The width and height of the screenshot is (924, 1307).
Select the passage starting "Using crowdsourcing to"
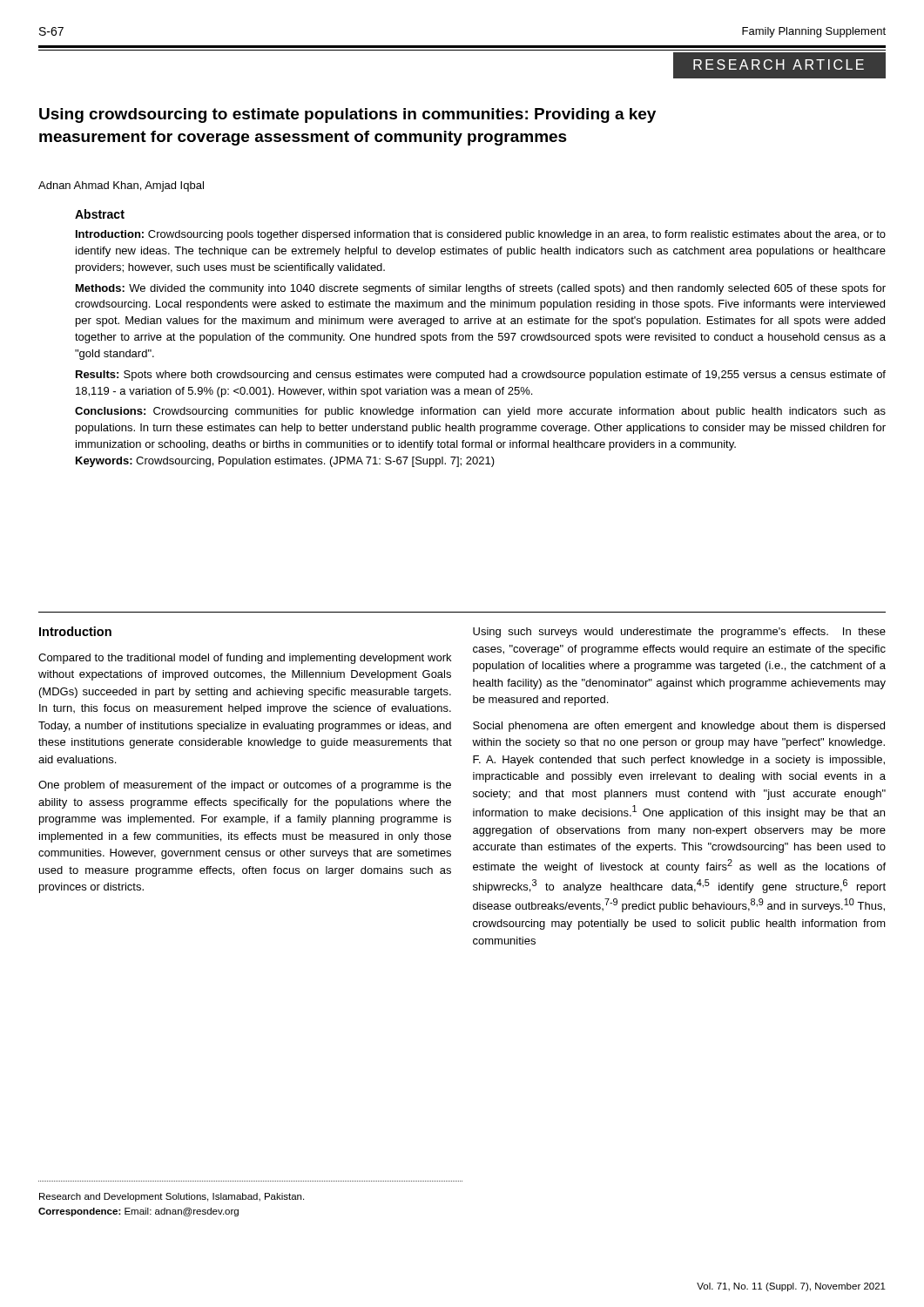click(347, 125)
